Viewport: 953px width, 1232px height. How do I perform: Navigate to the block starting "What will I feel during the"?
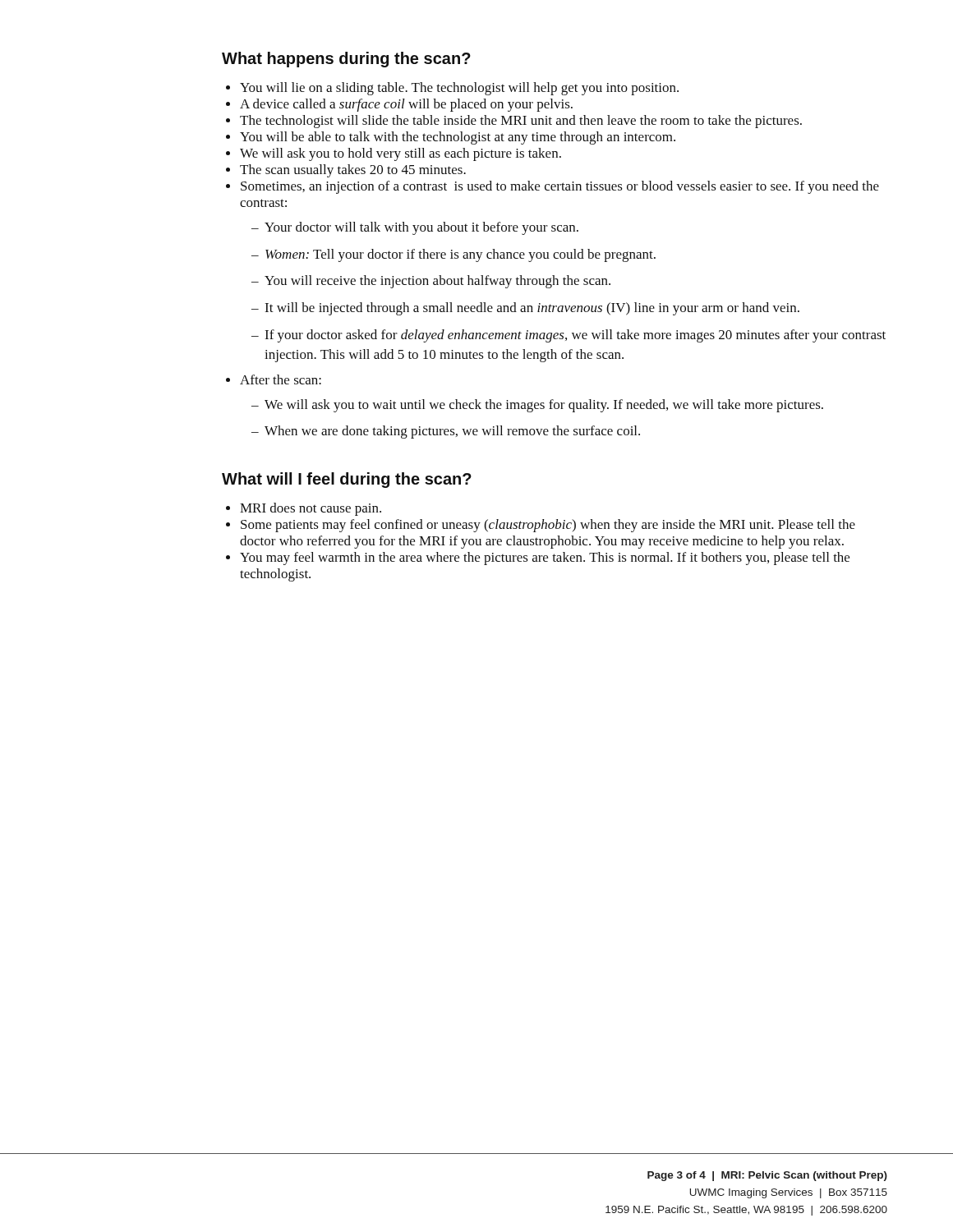point(347,479)
